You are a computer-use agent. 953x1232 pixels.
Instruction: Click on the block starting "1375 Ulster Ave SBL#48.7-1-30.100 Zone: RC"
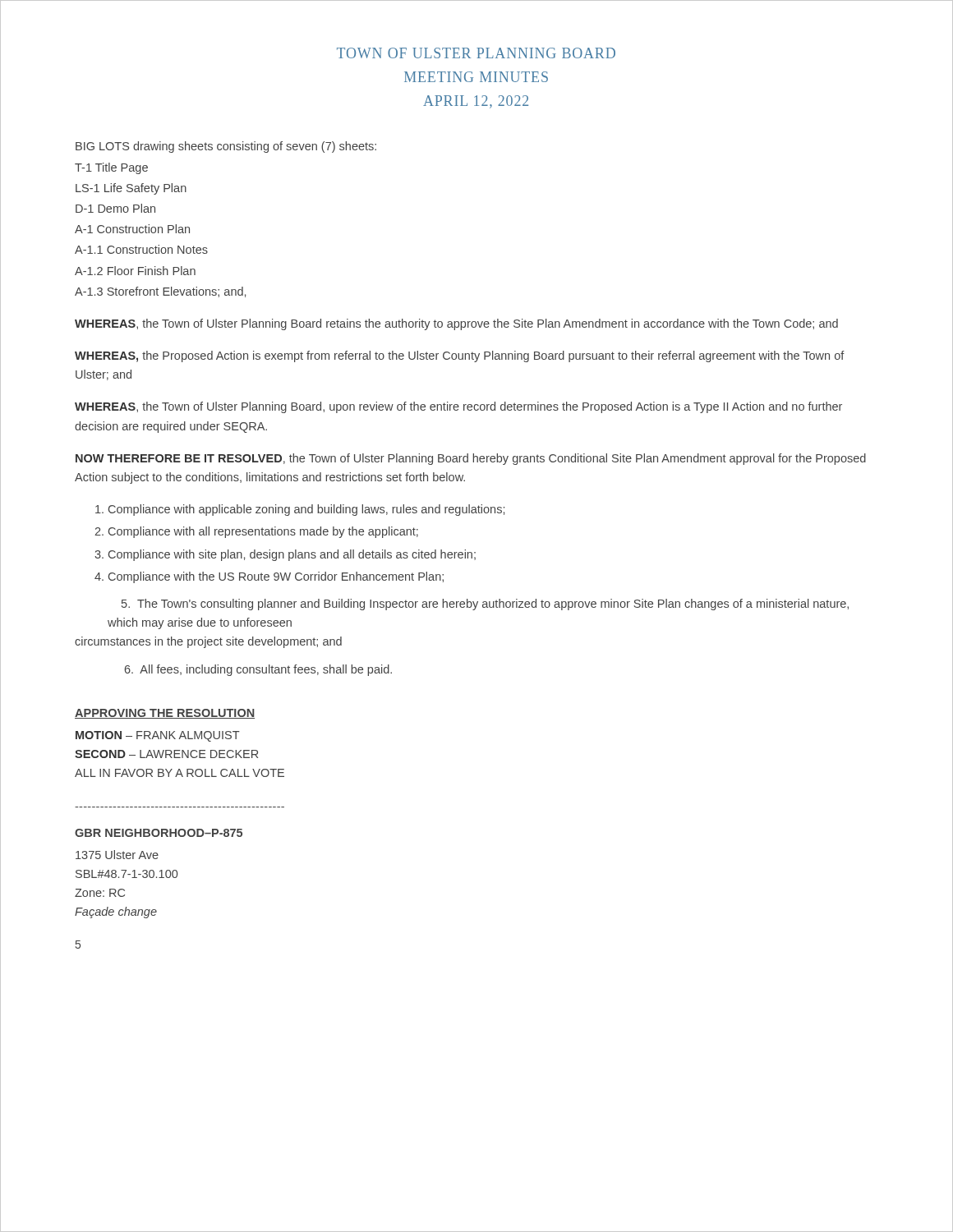[x=126, y=883]
